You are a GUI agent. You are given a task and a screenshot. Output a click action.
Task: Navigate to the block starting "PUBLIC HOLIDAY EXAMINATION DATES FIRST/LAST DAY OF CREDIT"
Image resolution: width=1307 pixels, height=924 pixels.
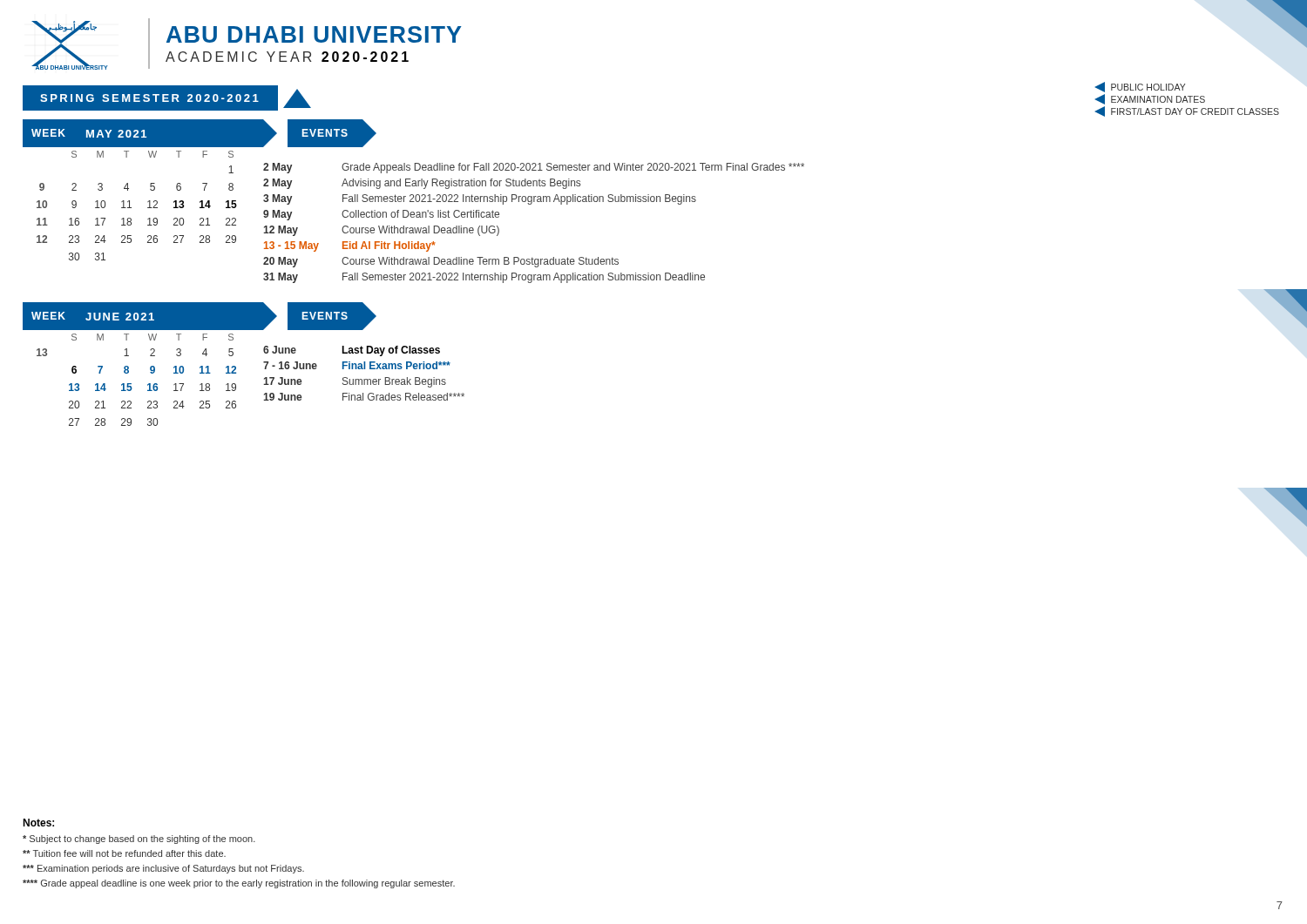tap(1187, 99)
